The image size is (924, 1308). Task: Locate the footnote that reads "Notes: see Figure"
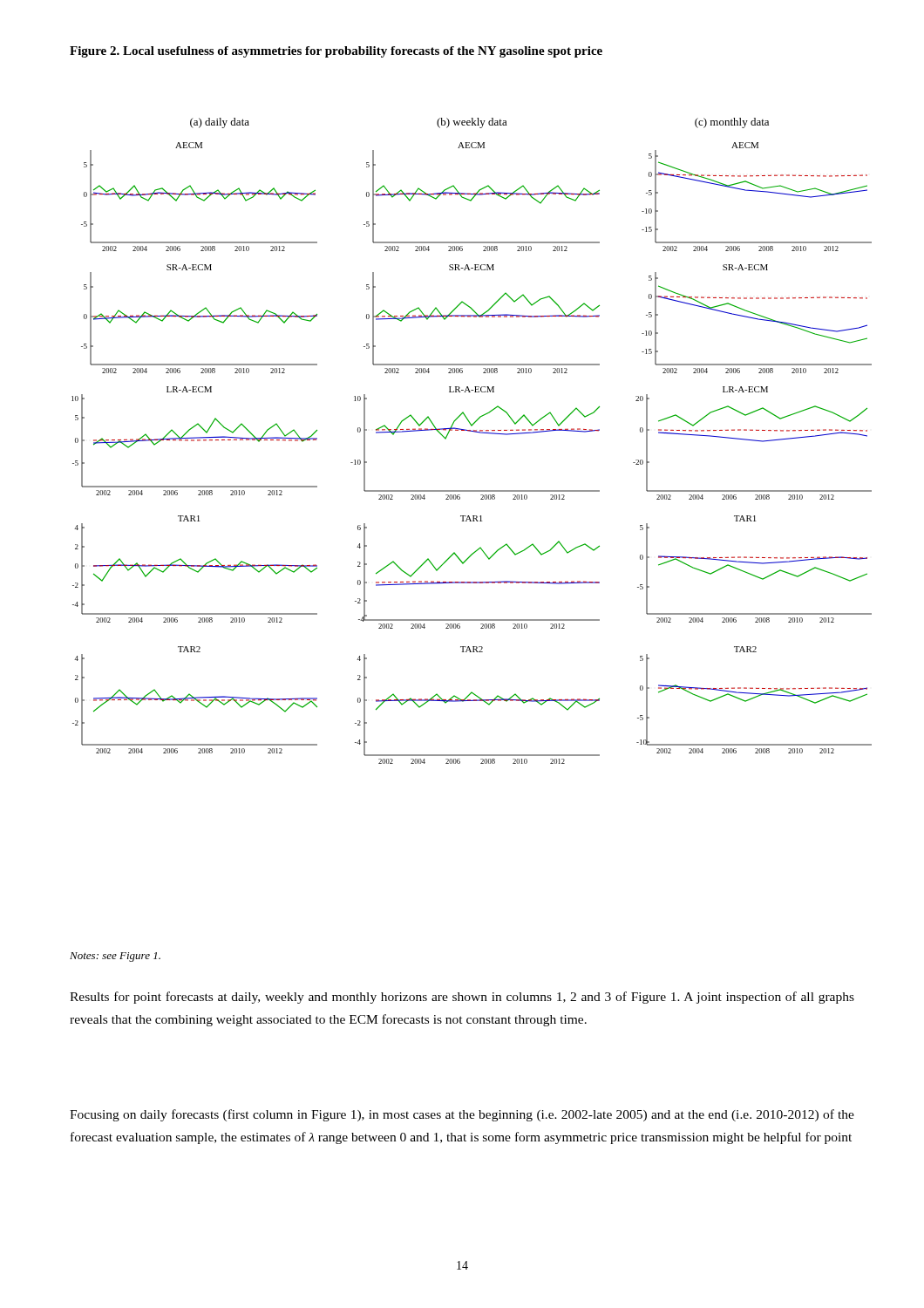[116, 955]
